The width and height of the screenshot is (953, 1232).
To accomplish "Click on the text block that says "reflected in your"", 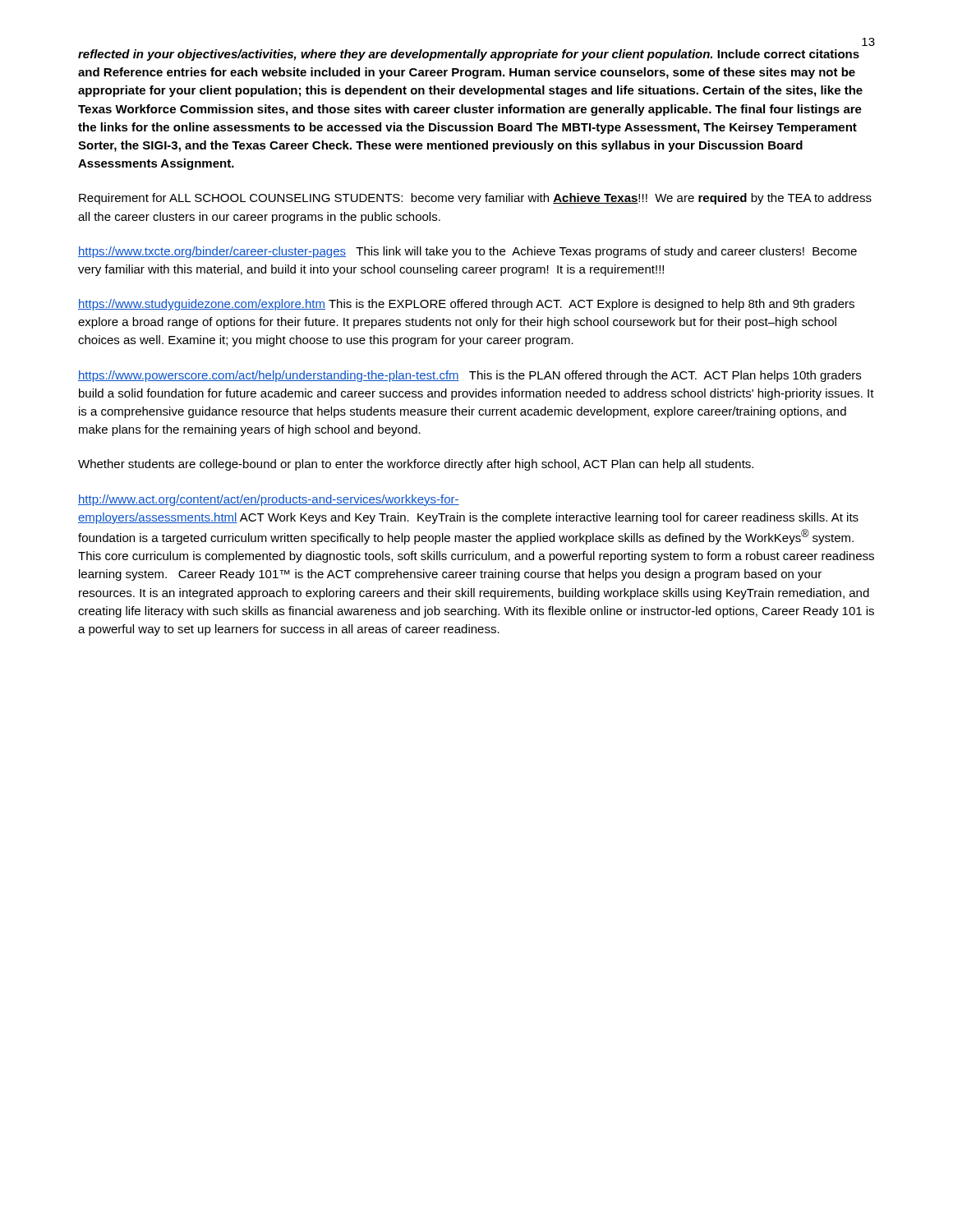I will click(x=470, y=108).
